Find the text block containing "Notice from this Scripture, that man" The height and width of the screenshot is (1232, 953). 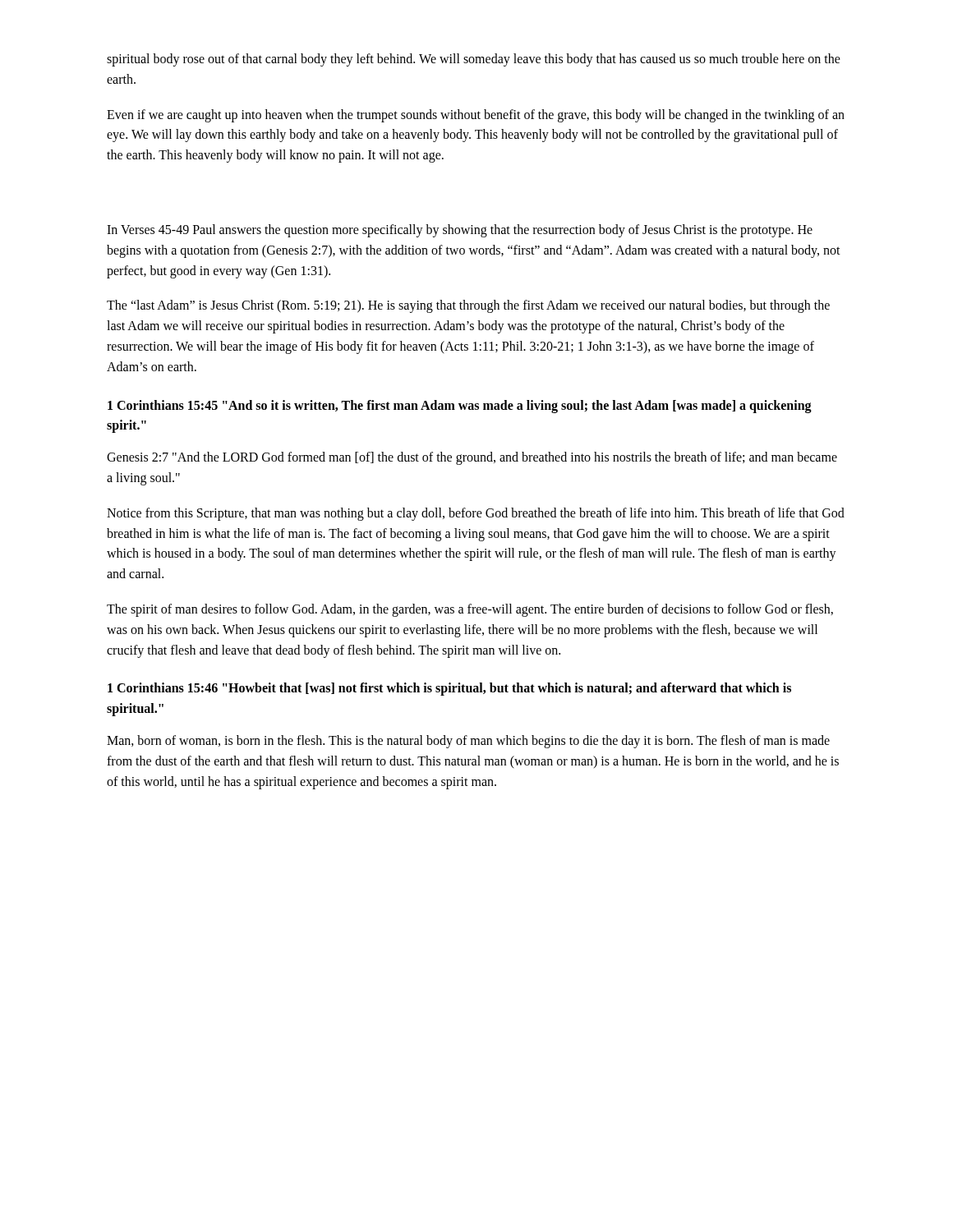(476, 543)
